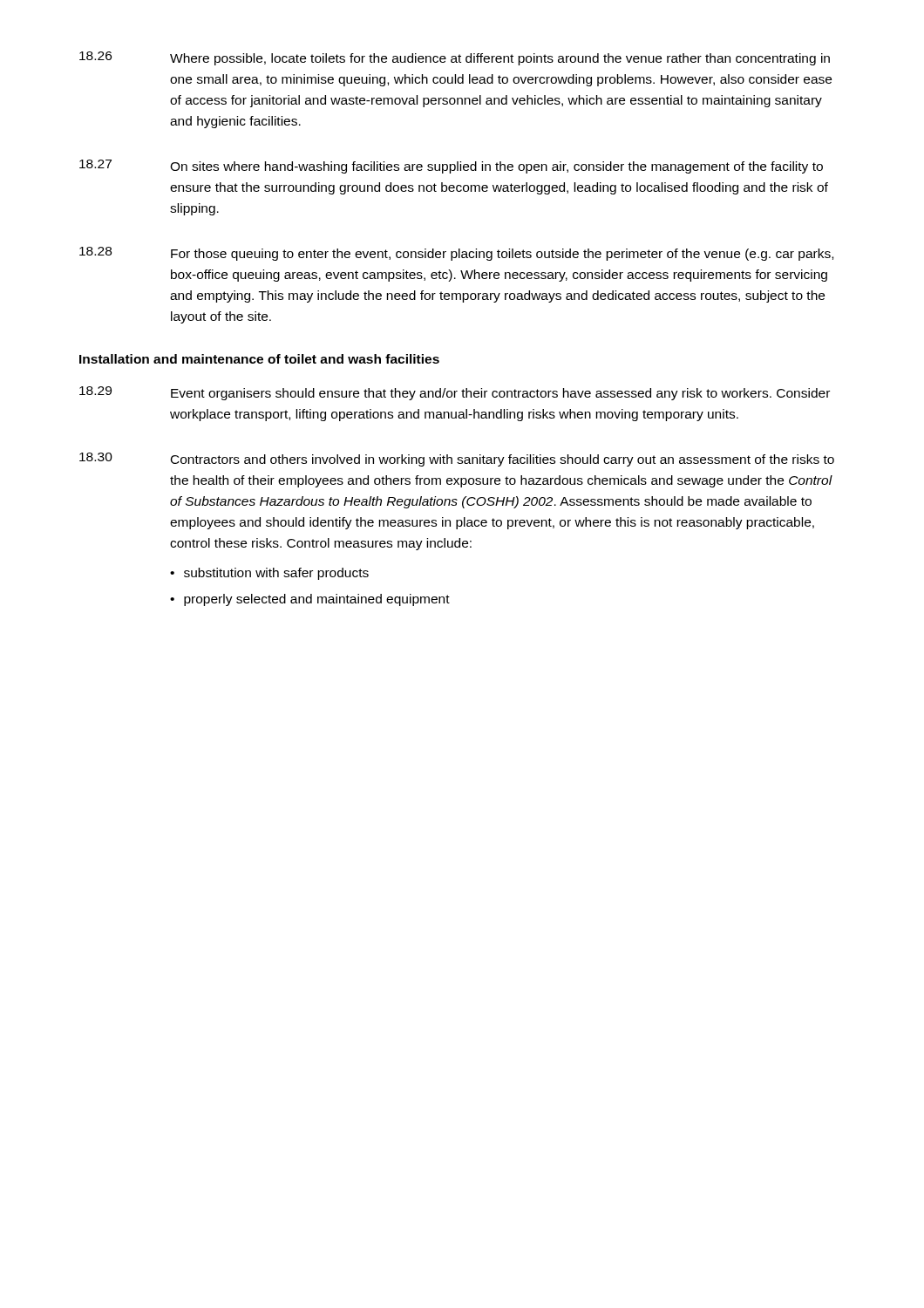Click on the element starting "18.26 Where possible, locate toilets for the audience"
This screenshot has width=924, height=1308.
coord(458,90)
